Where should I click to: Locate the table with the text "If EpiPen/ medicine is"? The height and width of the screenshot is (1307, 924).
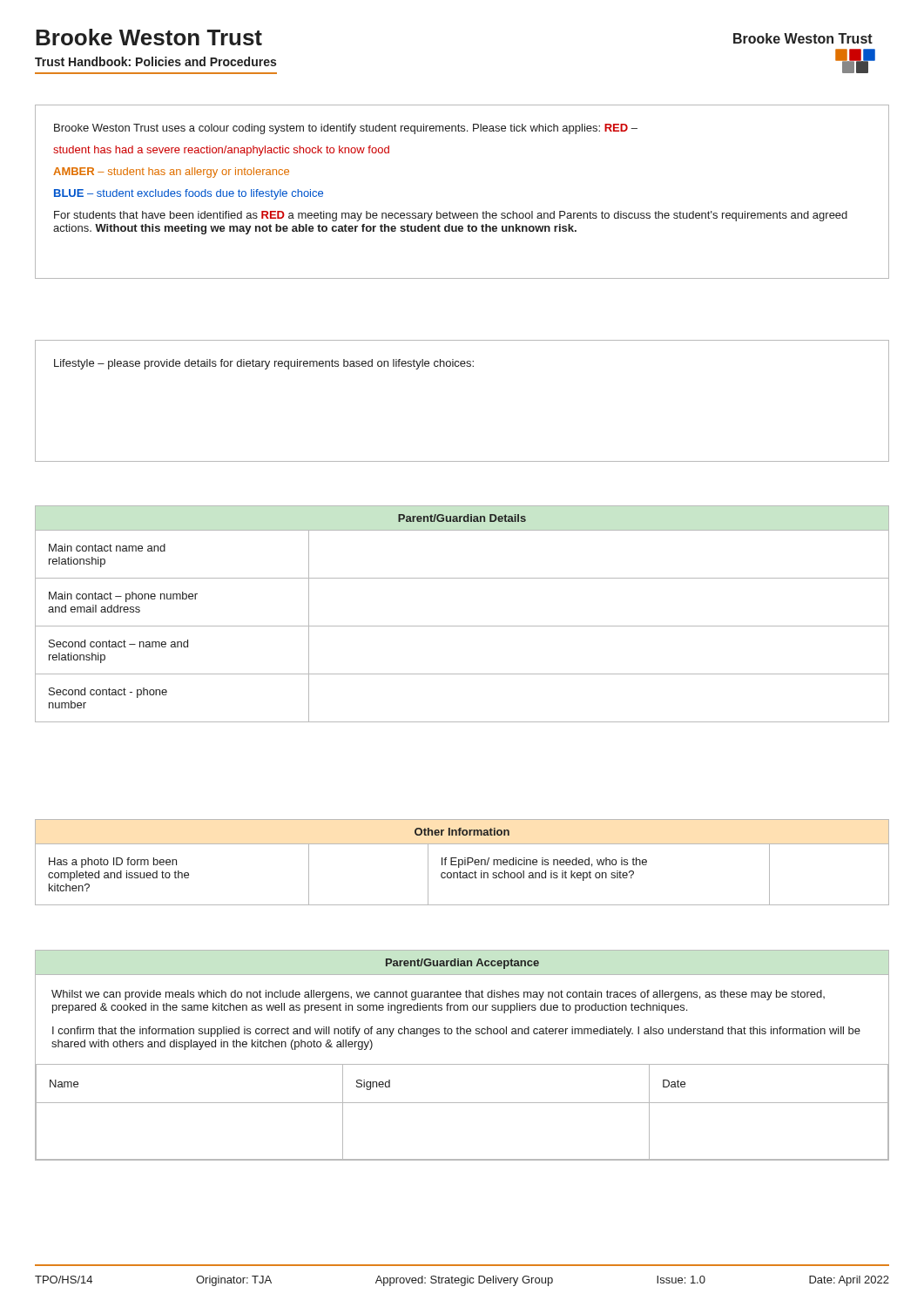(x=462, y=862)
